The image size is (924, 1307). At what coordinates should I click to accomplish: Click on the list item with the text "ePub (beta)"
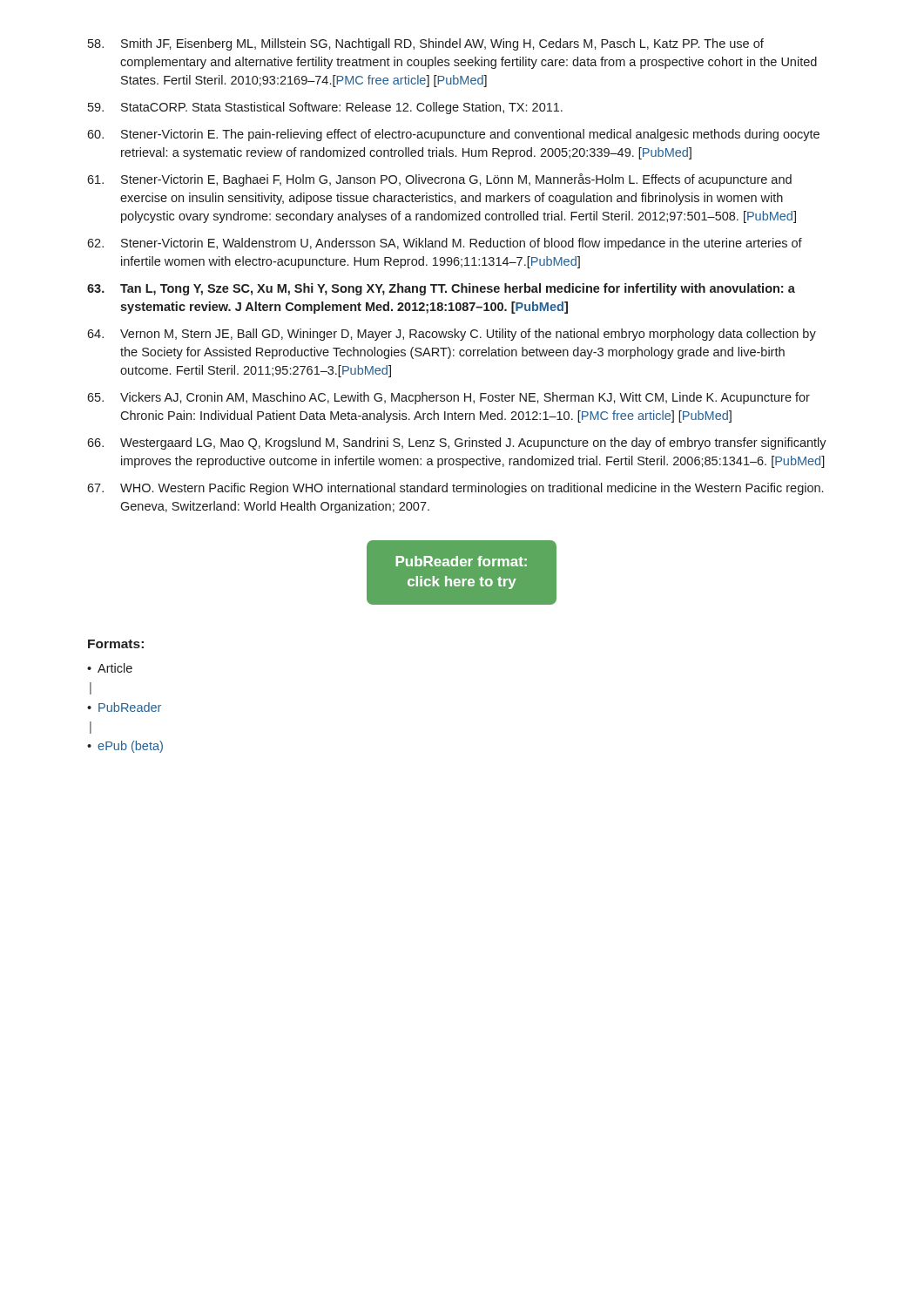[131, 746]
